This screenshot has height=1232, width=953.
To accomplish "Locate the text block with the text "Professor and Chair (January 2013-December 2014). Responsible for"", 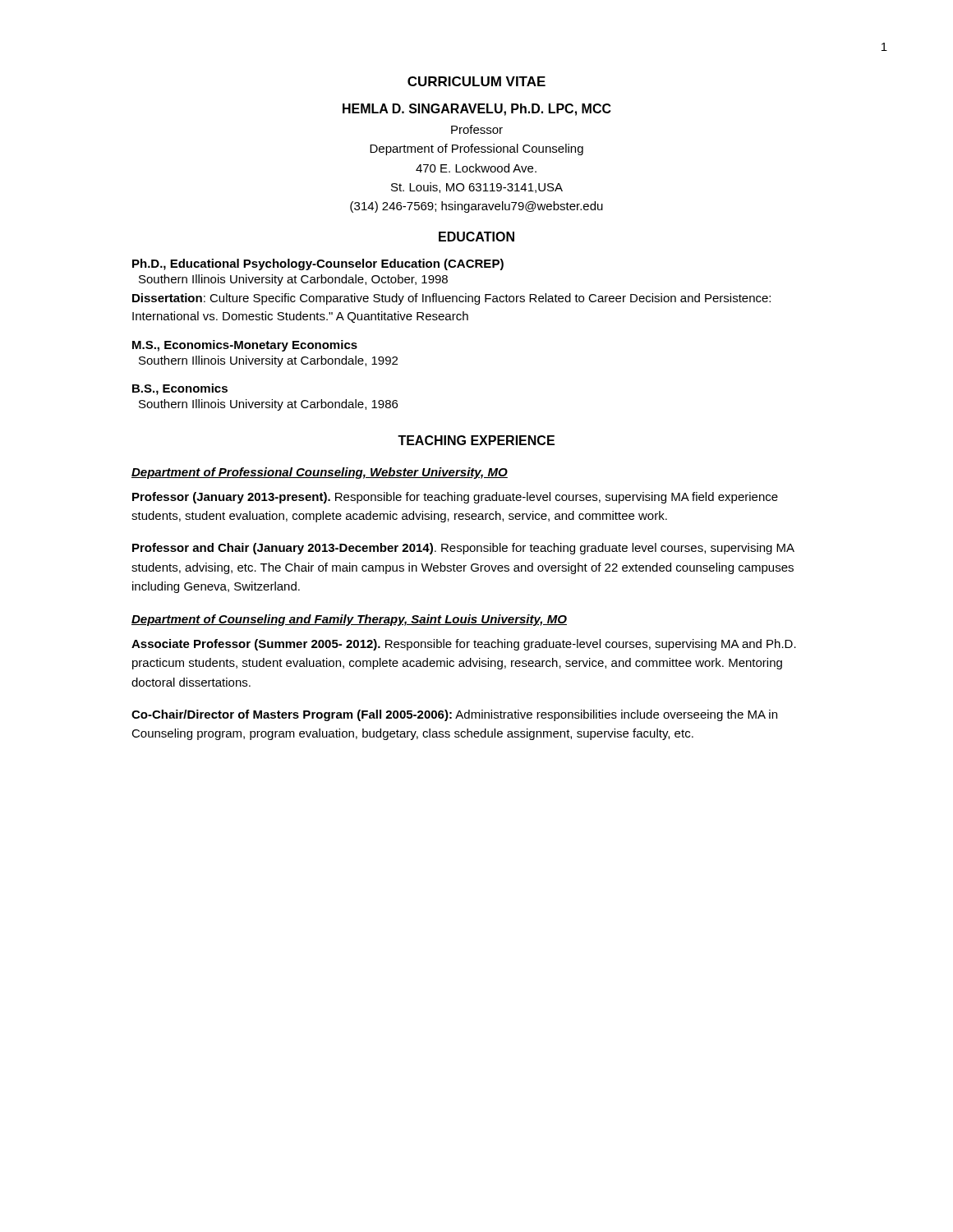I will 463,567.
